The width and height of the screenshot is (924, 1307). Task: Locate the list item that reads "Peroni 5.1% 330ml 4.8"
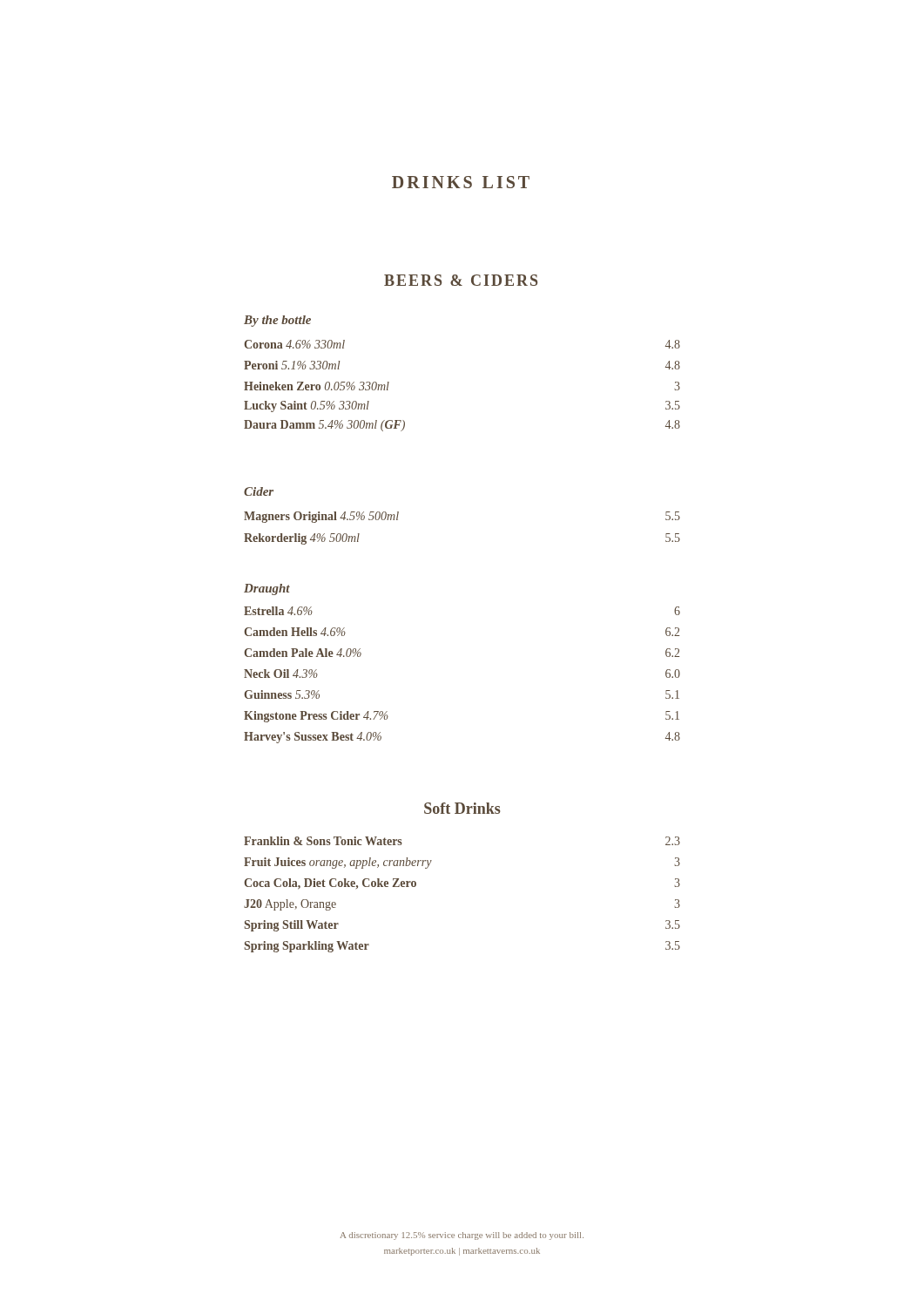[293, 366]
